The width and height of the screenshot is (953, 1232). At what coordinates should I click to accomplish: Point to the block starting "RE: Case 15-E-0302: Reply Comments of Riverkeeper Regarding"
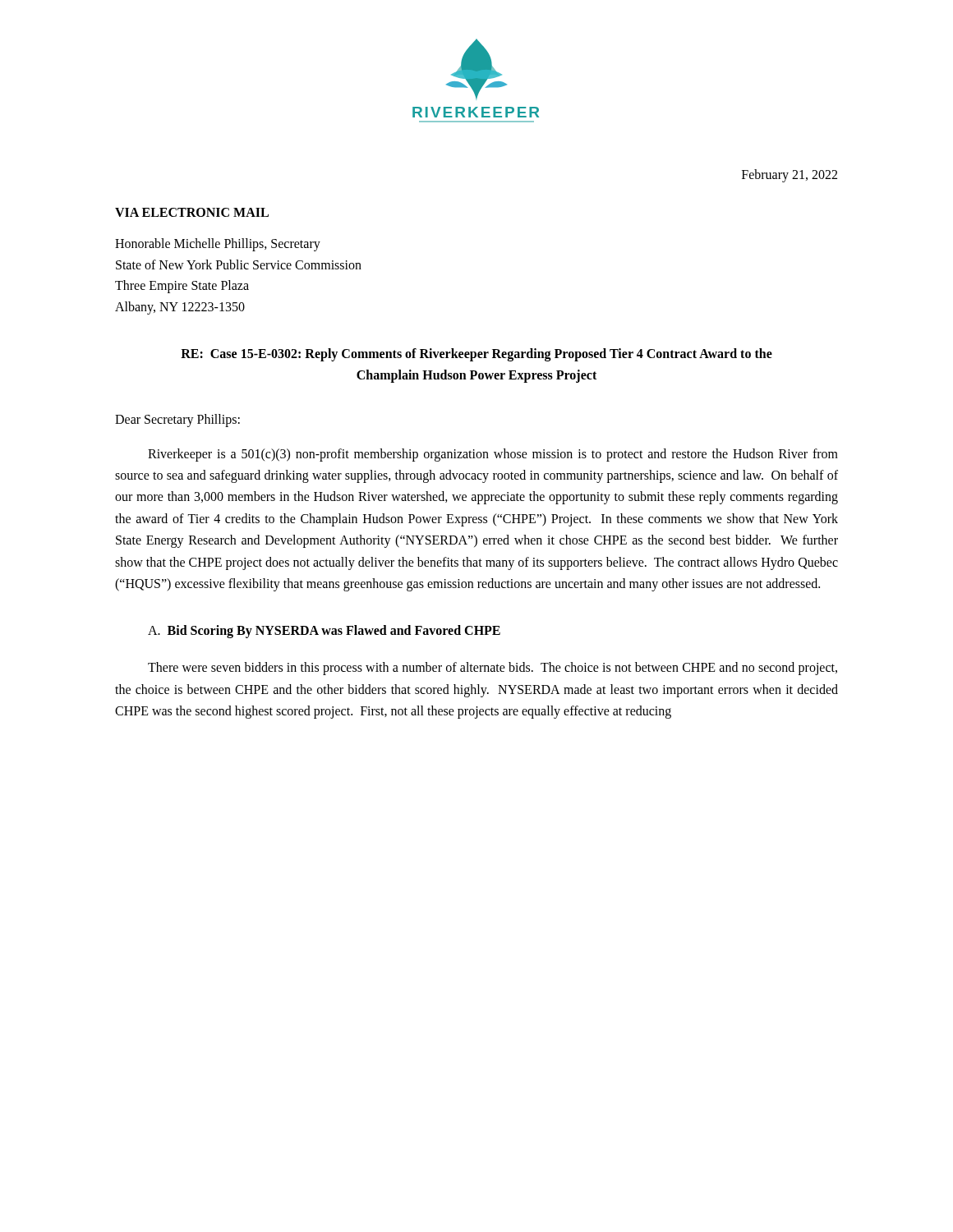(476, 364)
